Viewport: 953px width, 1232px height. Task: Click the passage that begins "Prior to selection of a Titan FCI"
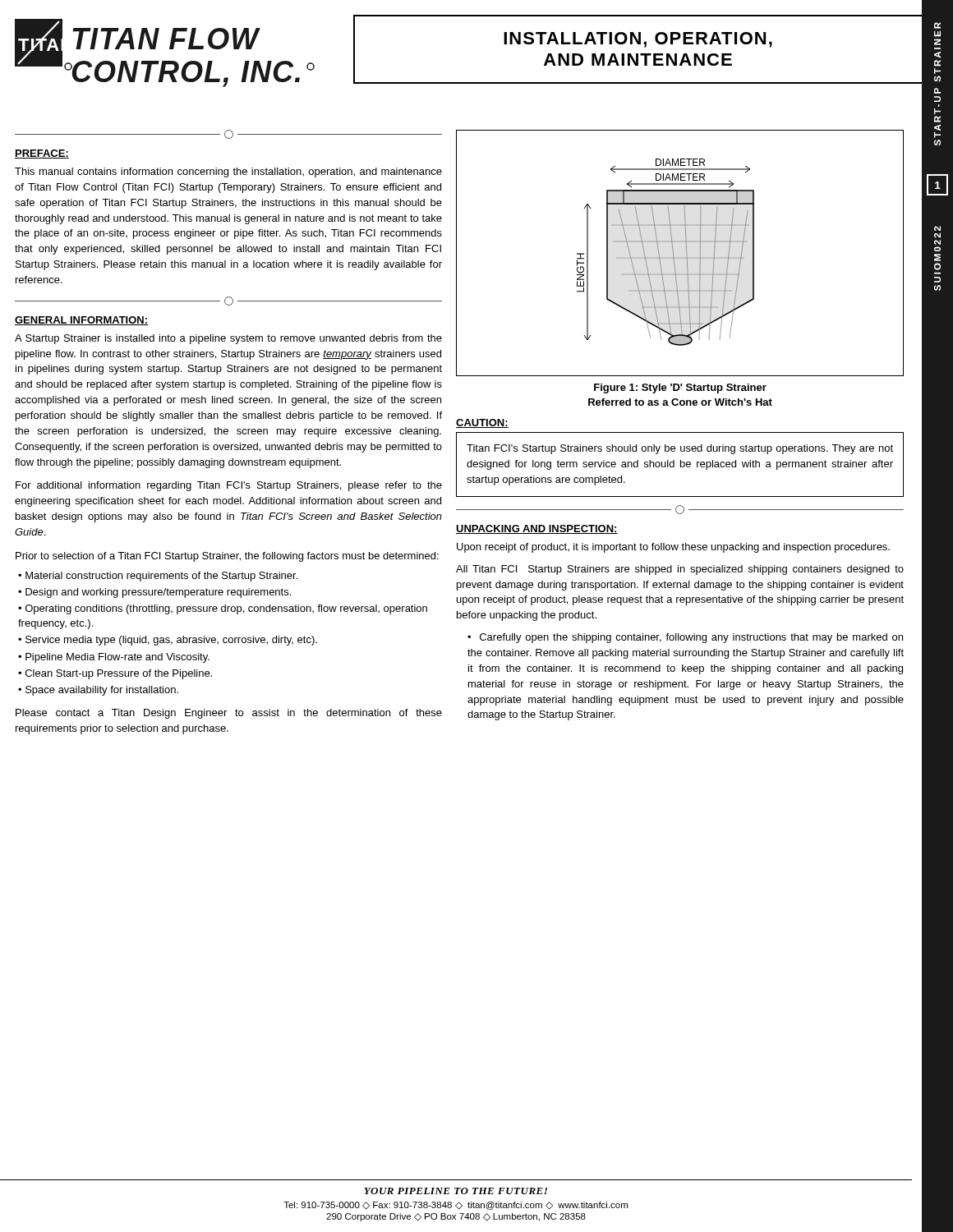pos(227,555)
